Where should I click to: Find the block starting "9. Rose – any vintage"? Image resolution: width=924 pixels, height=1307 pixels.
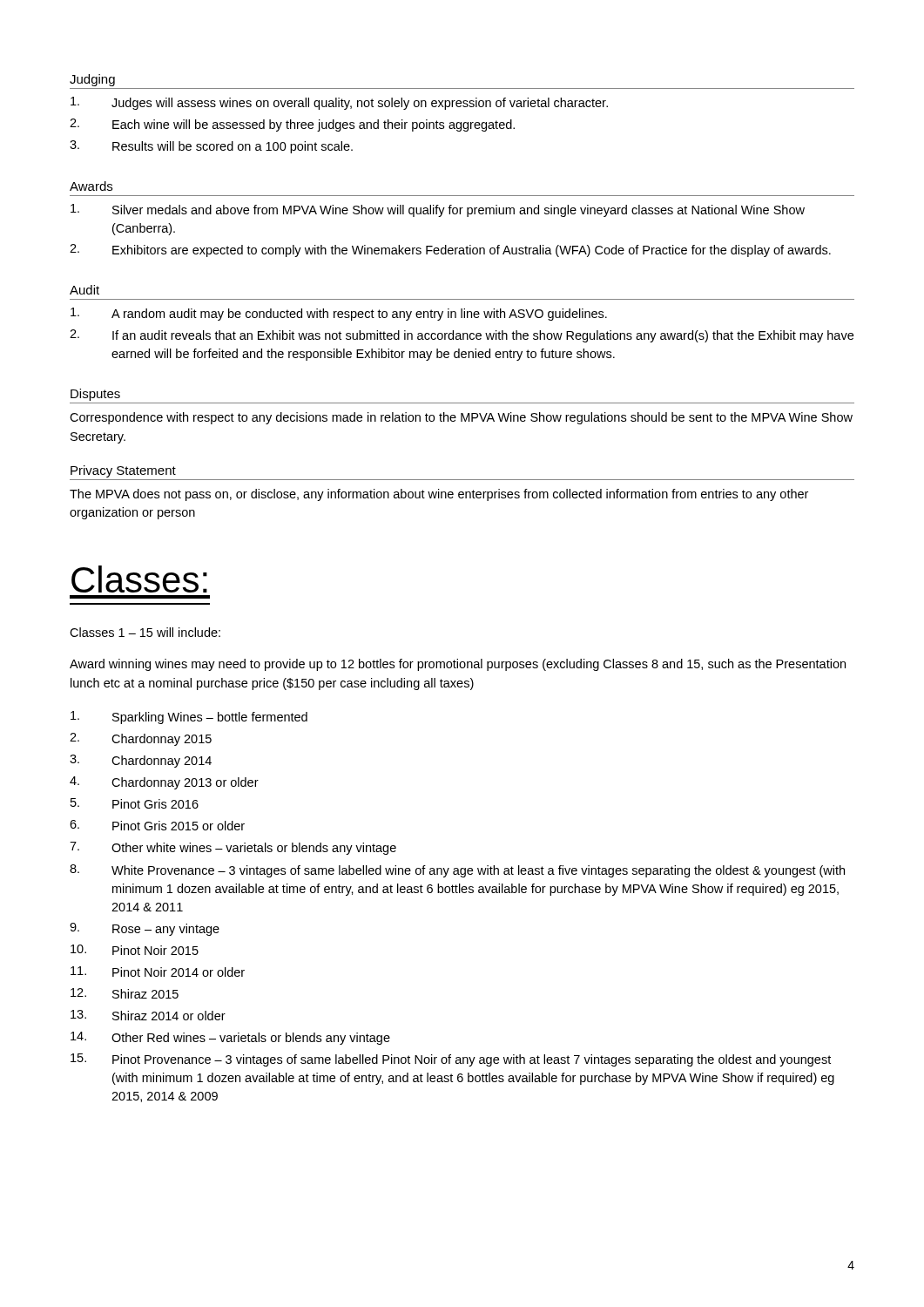coord(145,929)
